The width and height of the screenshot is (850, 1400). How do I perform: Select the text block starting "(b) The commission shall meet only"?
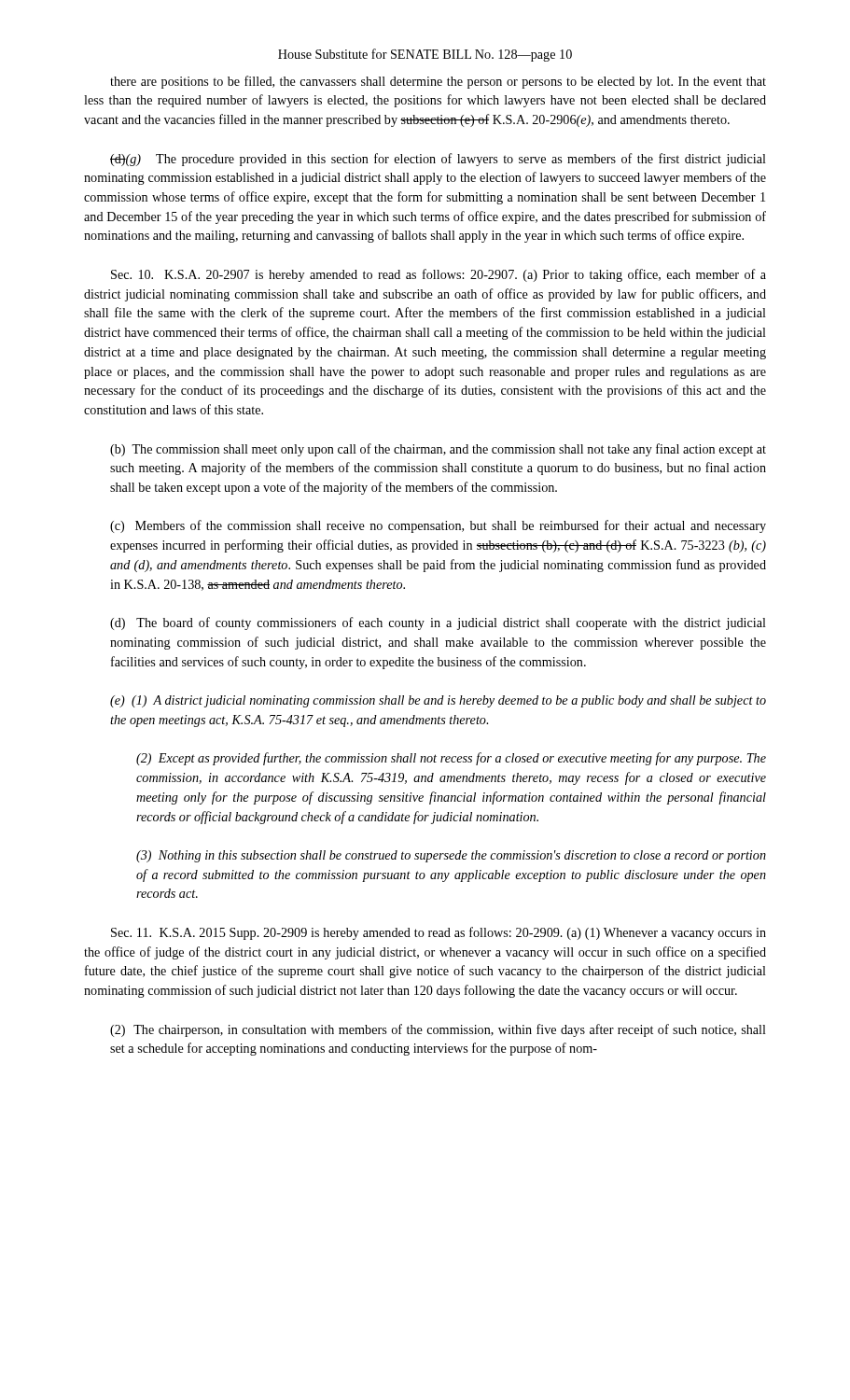tap(438, 468)
